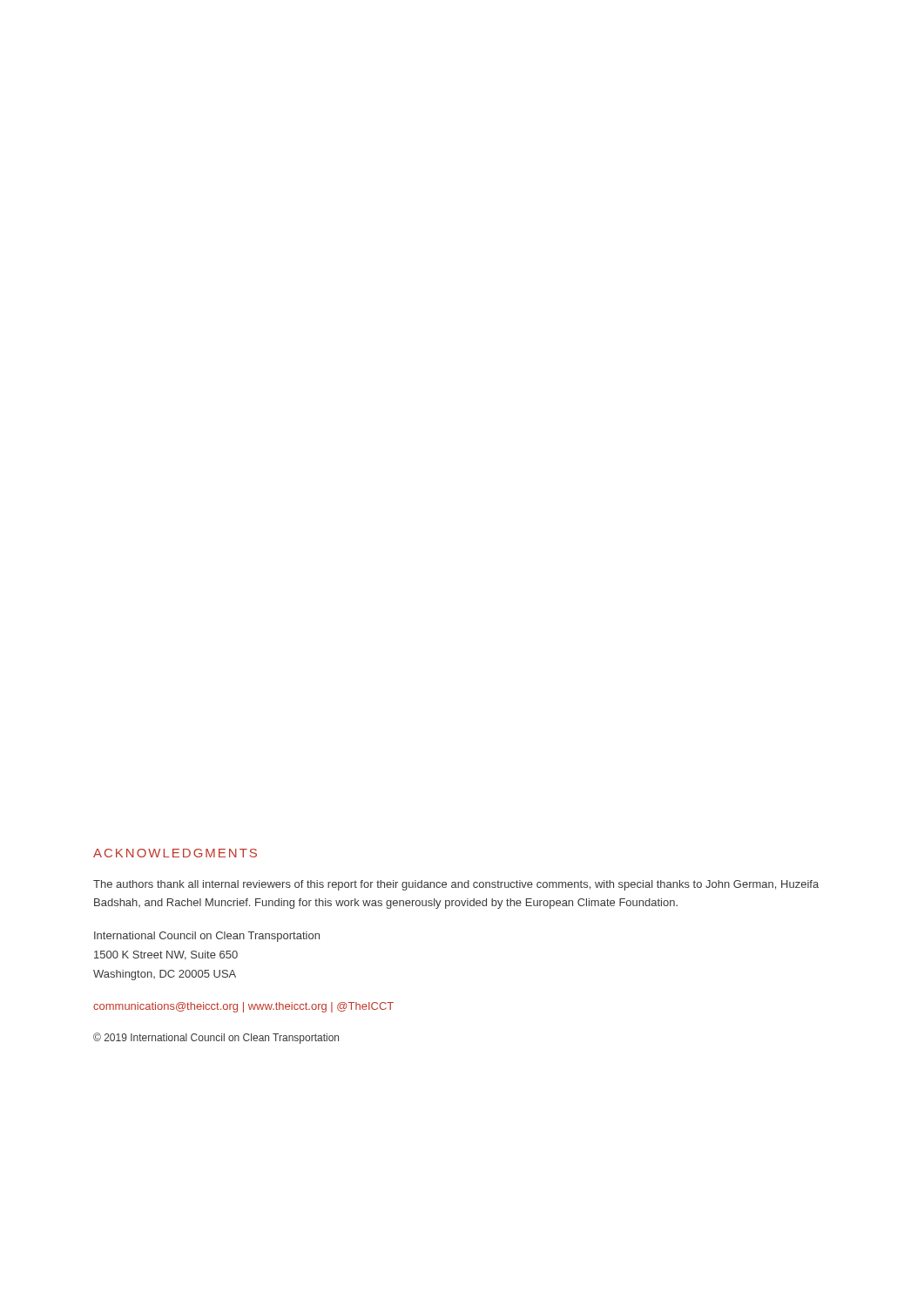Viewport: 924px width, 1307px height.
Task: Select the text block that says "communications@theicct.org | www.theicct.org |"
Action: point(243,1007)
